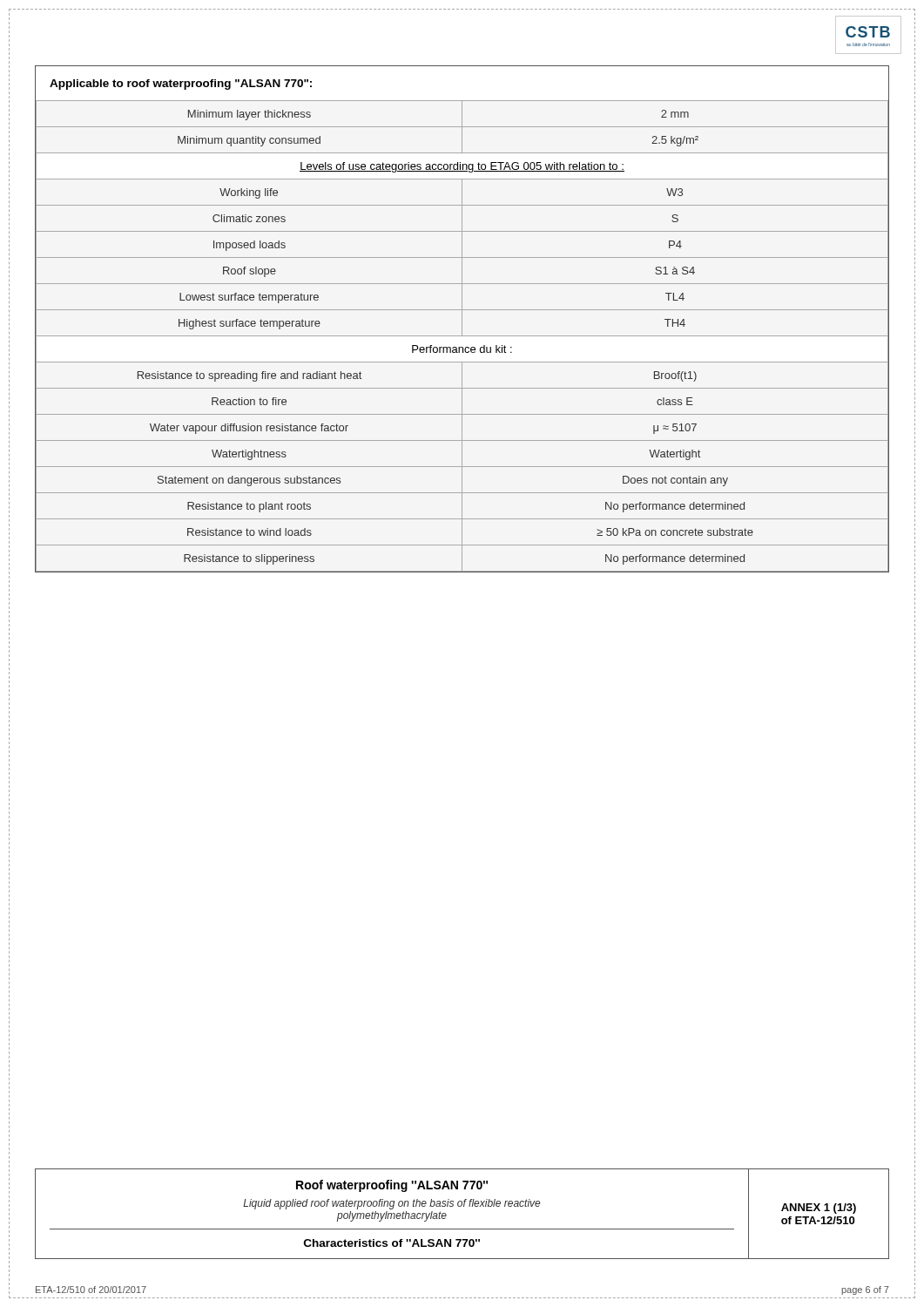Screen dimensions: 1307x924
Task: Click on the block starting "Roof waterproofing ''ALSAN 770''"
Action: pyautogui.click(x=392, y=1185)
